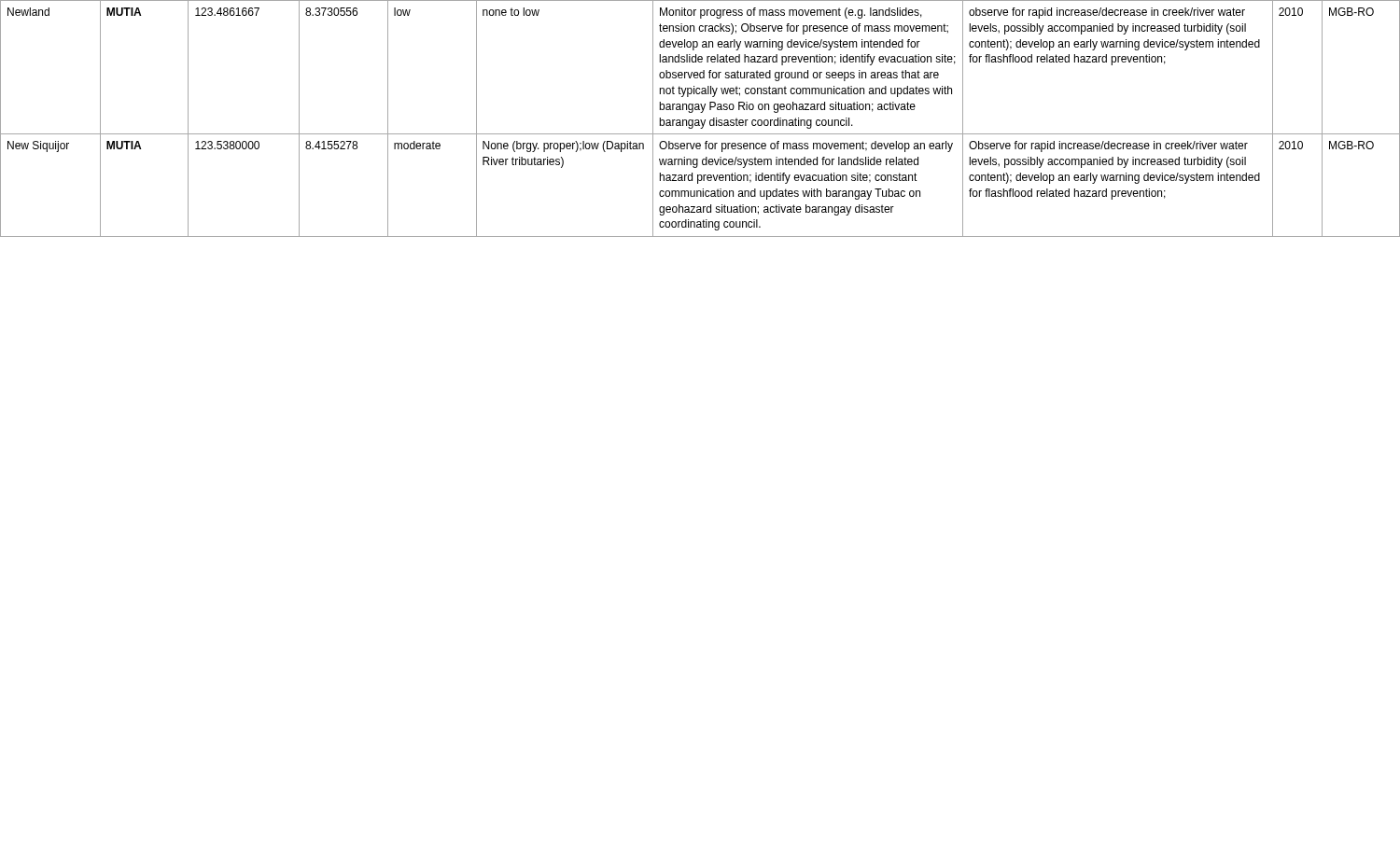Viewport: 1400px width, 850px height.
Task: Select the table that reads "Observe for rapid increase/decrease"
Action: coord(700,119)
